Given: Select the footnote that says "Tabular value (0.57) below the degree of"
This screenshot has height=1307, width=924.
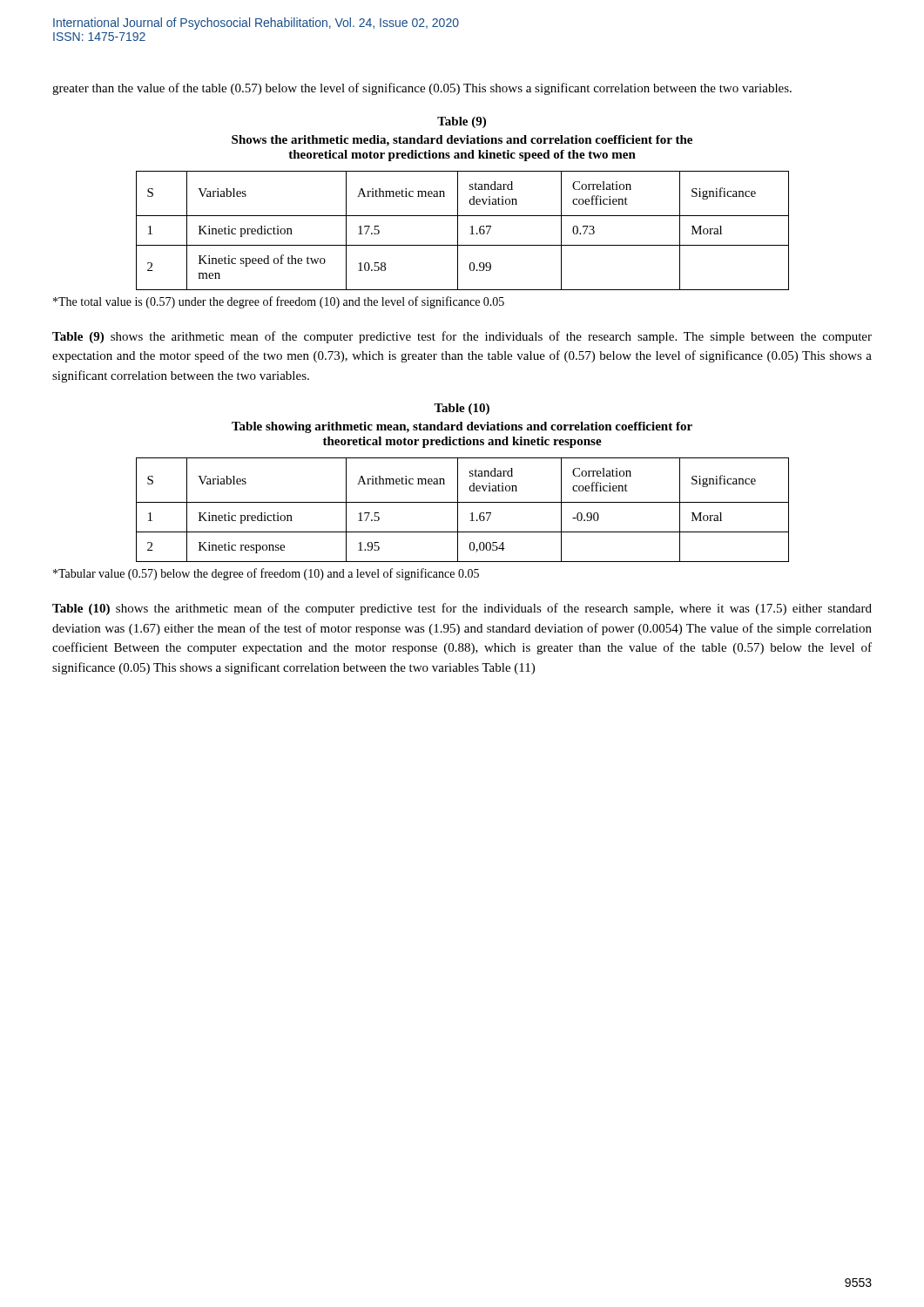Looking at the screenshot, I should [266, 574].
